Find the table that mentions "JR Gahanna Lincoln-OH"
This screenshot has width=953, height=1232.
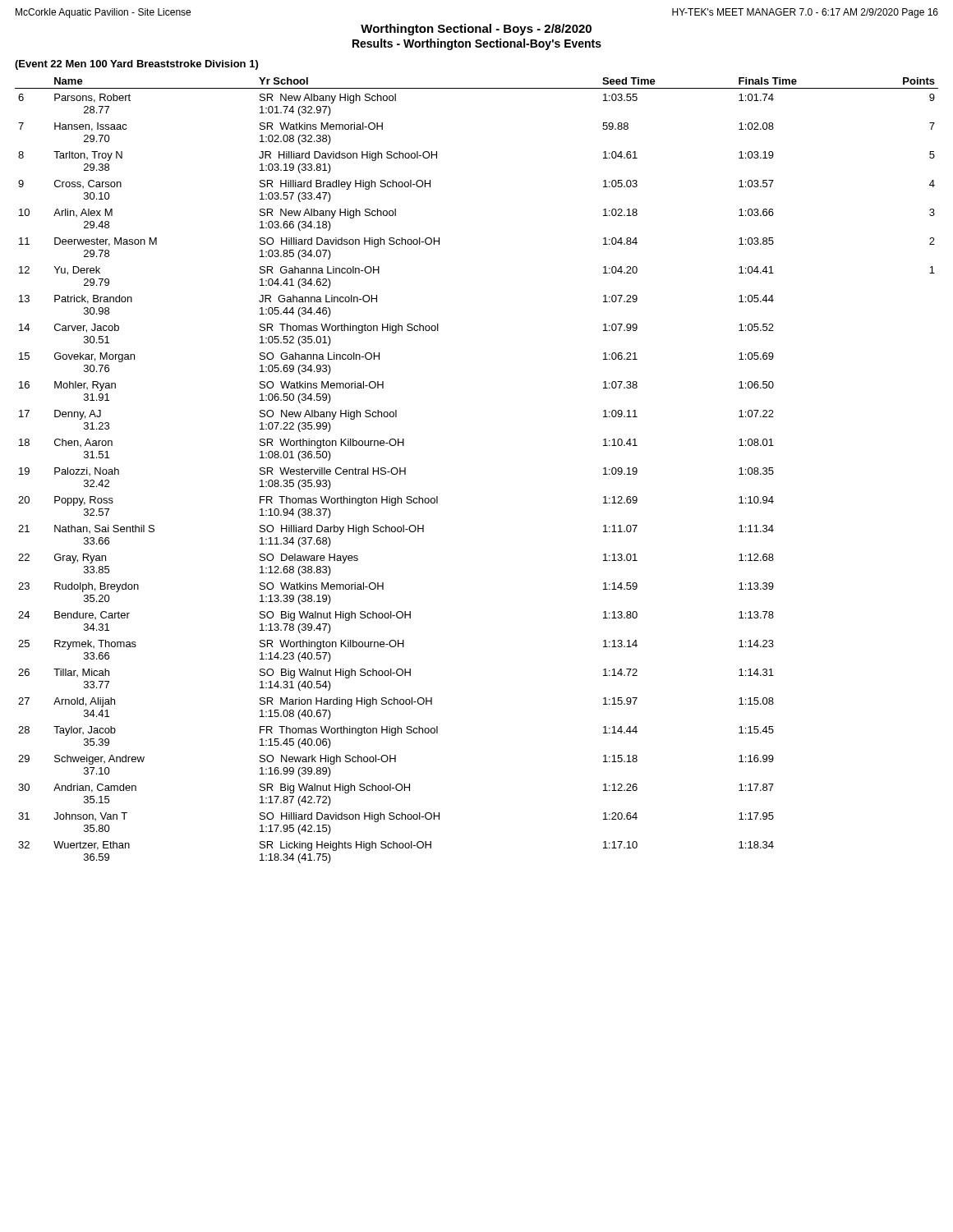(x=476, y=469)
